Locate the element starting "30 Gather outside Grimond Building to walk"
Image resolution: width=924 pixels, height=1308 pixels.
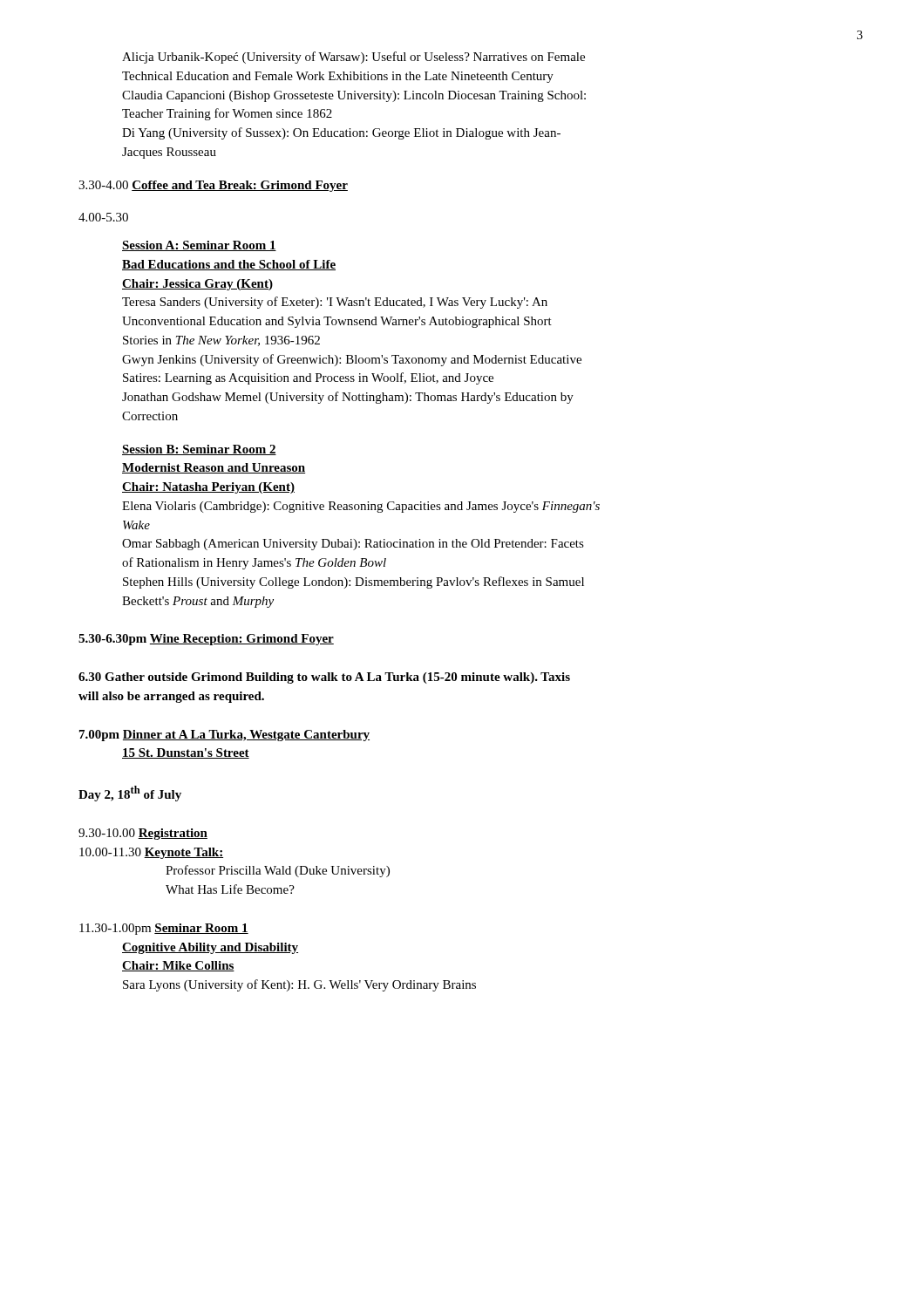coord(471,687)
